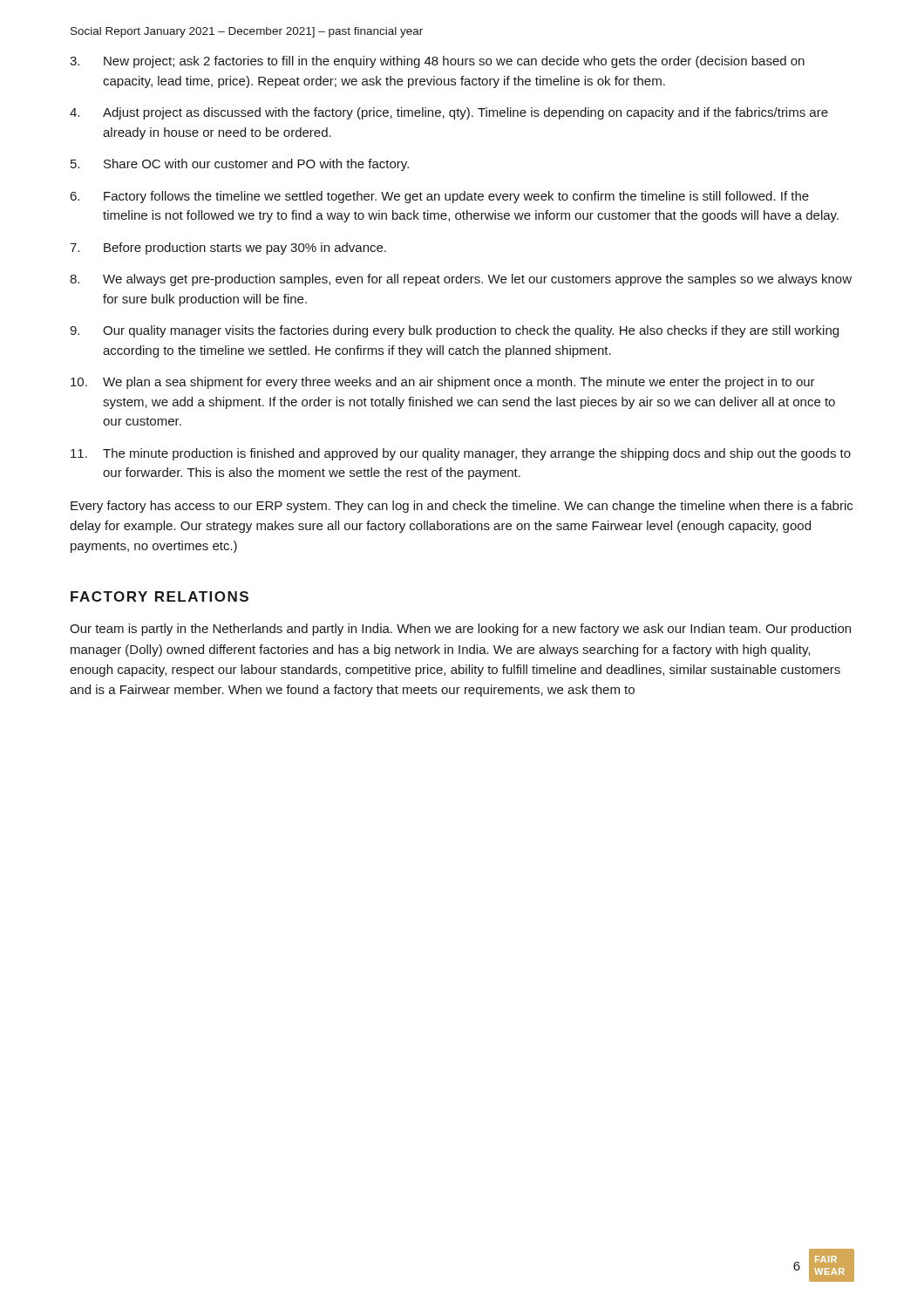
Task: Select the list item that reads "11. The minute production"
Action: (462, 463)
